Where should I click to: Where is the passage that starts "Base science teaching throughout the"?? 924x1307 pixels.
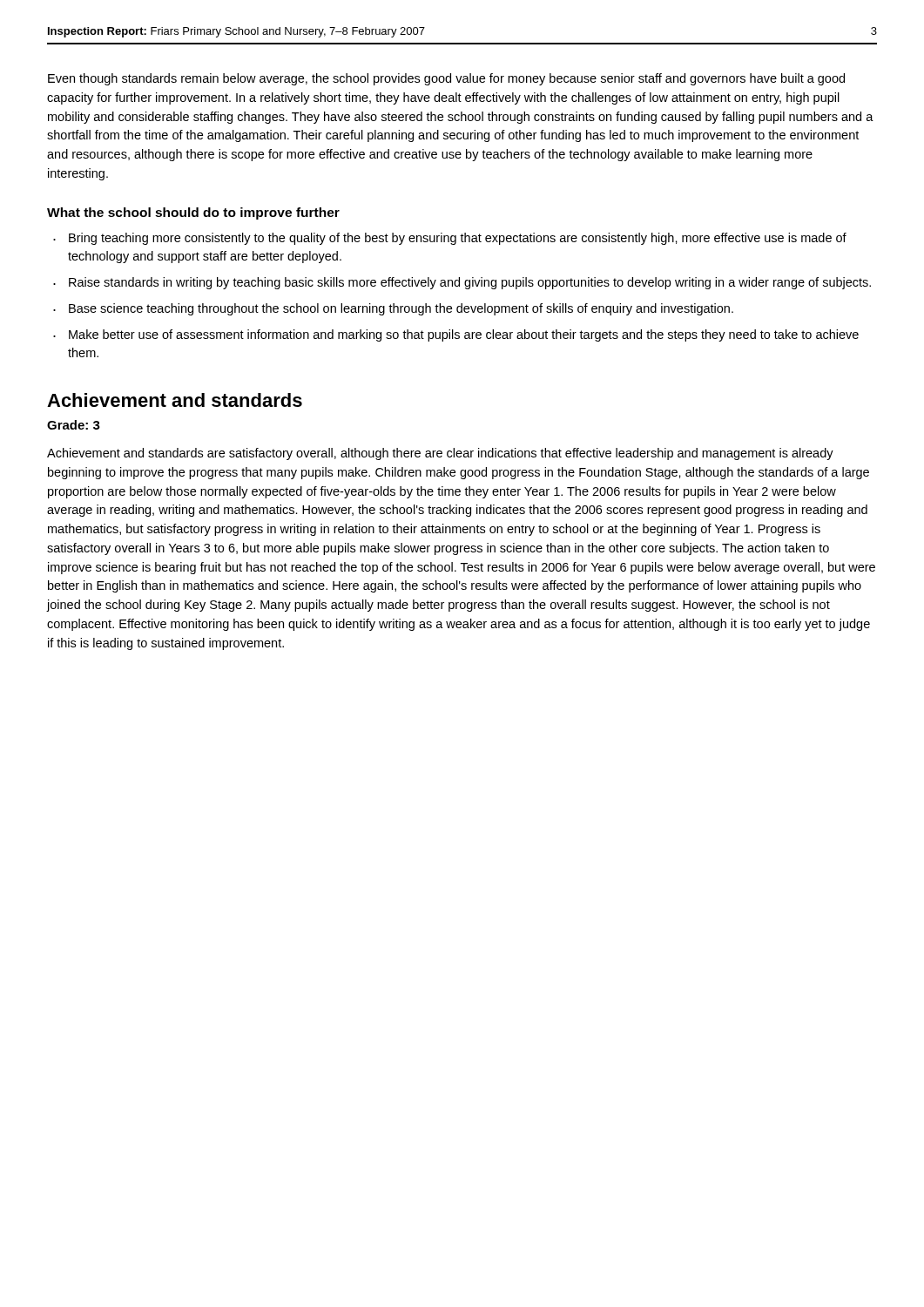pos(401,308)
